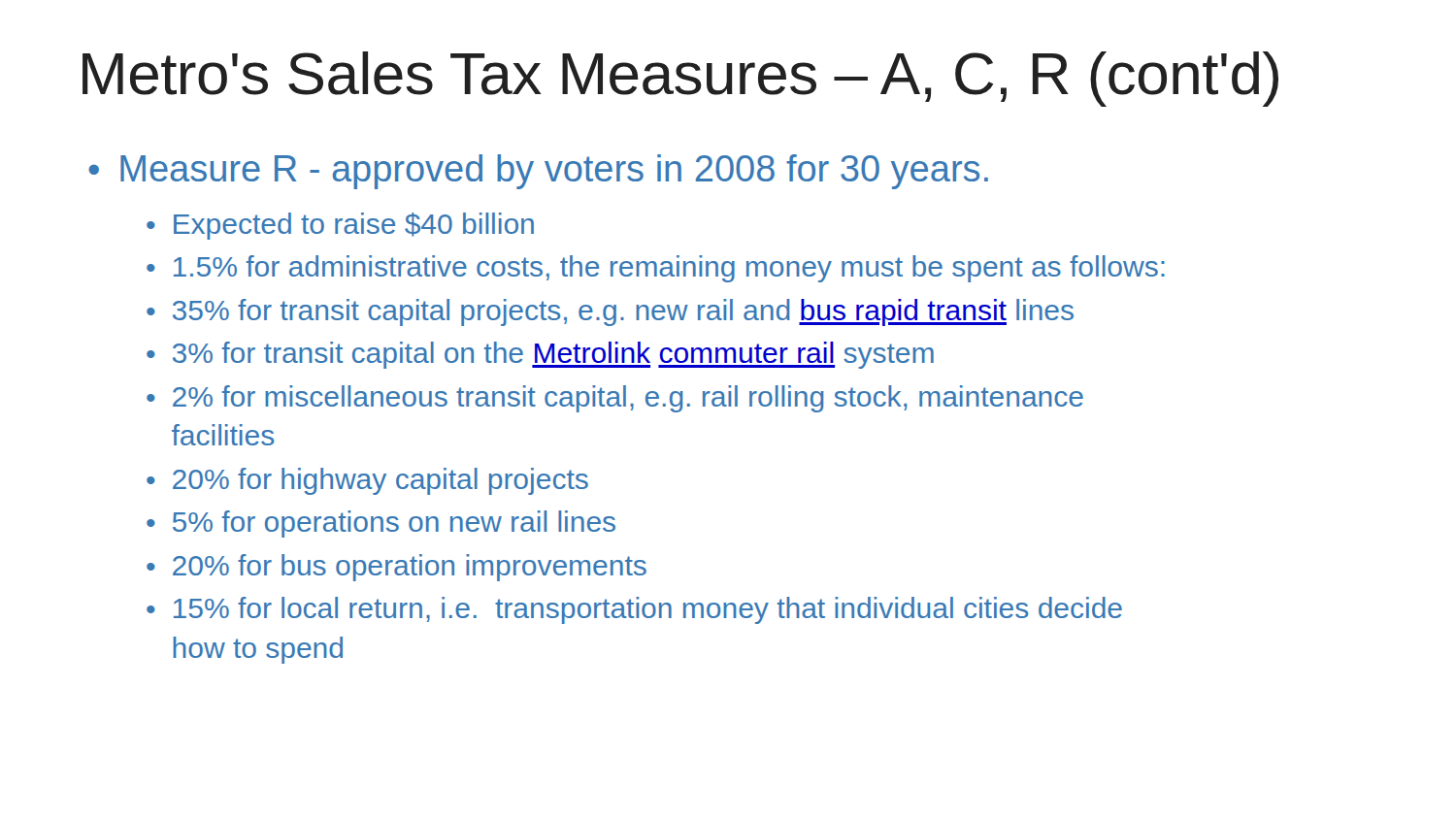Point to the text starting "• 20% for highway capital"
1456x819 pixels.
(367, 480)
